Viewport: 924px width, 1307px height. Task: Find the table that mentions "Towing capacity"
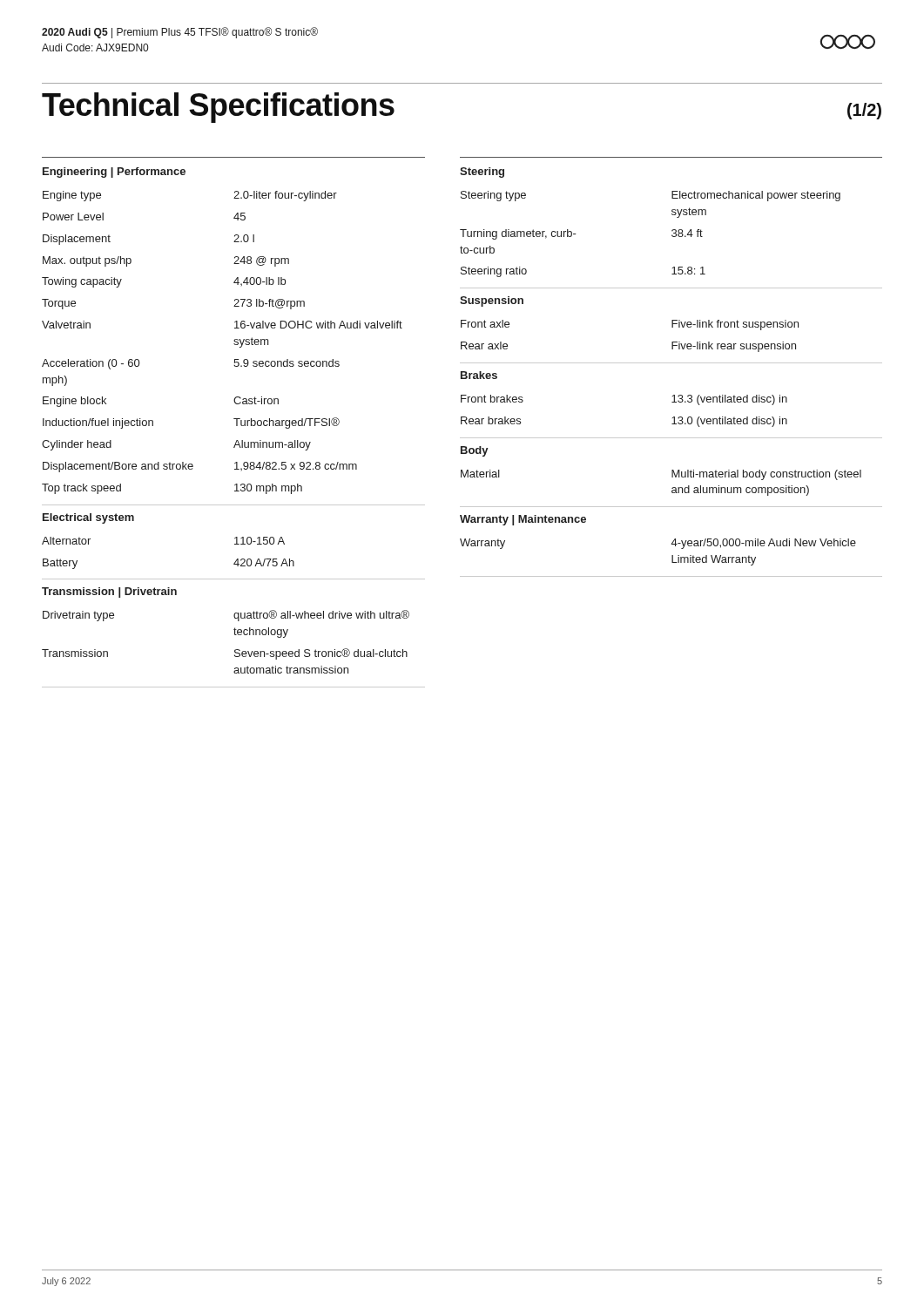coord(233,342)
